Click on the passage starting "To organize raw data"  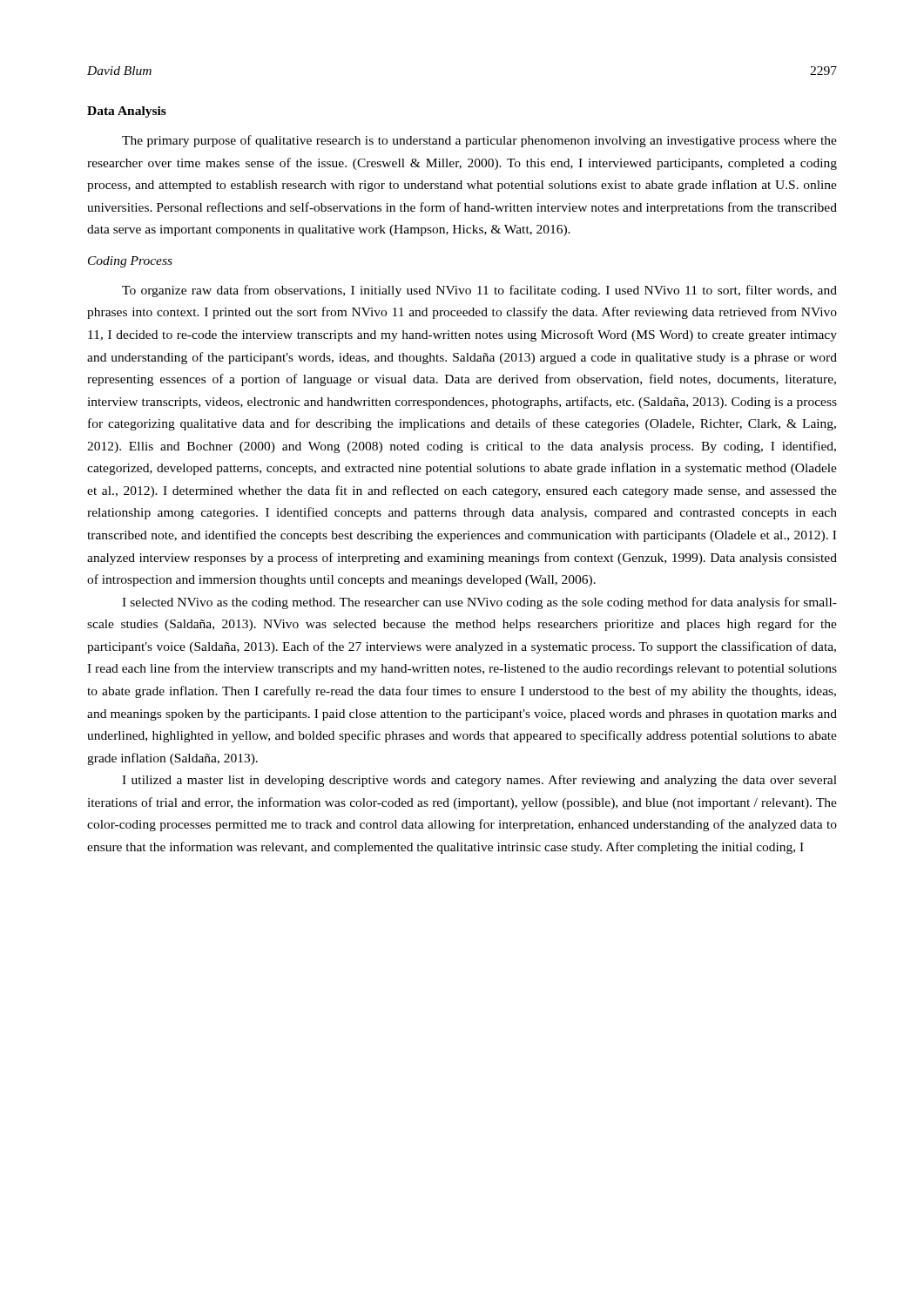pyautogui.click(x=462, y=568)
